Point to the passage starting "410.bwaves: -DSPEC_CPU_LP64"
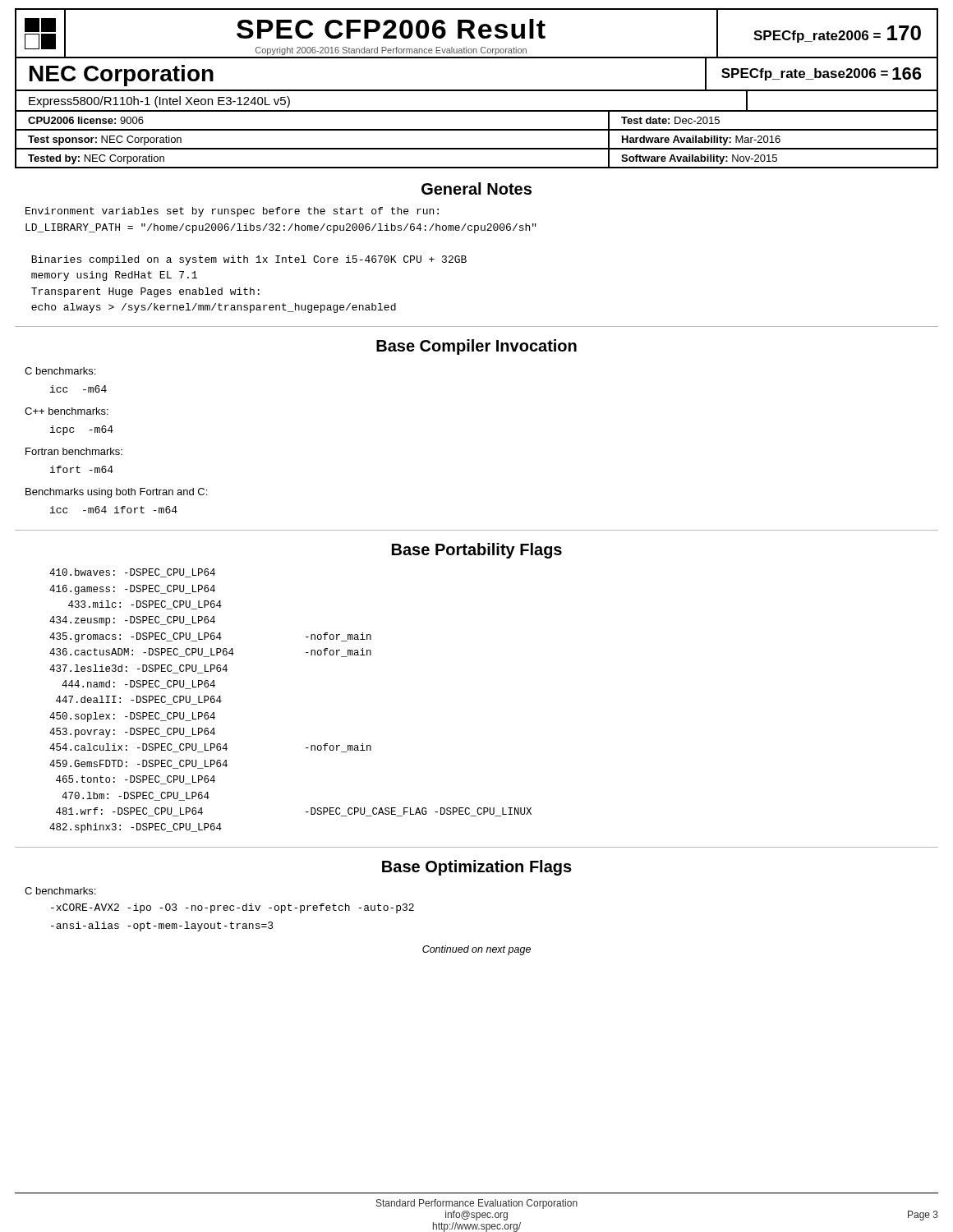Screen dimensions: 1232x953 [177, 574]
